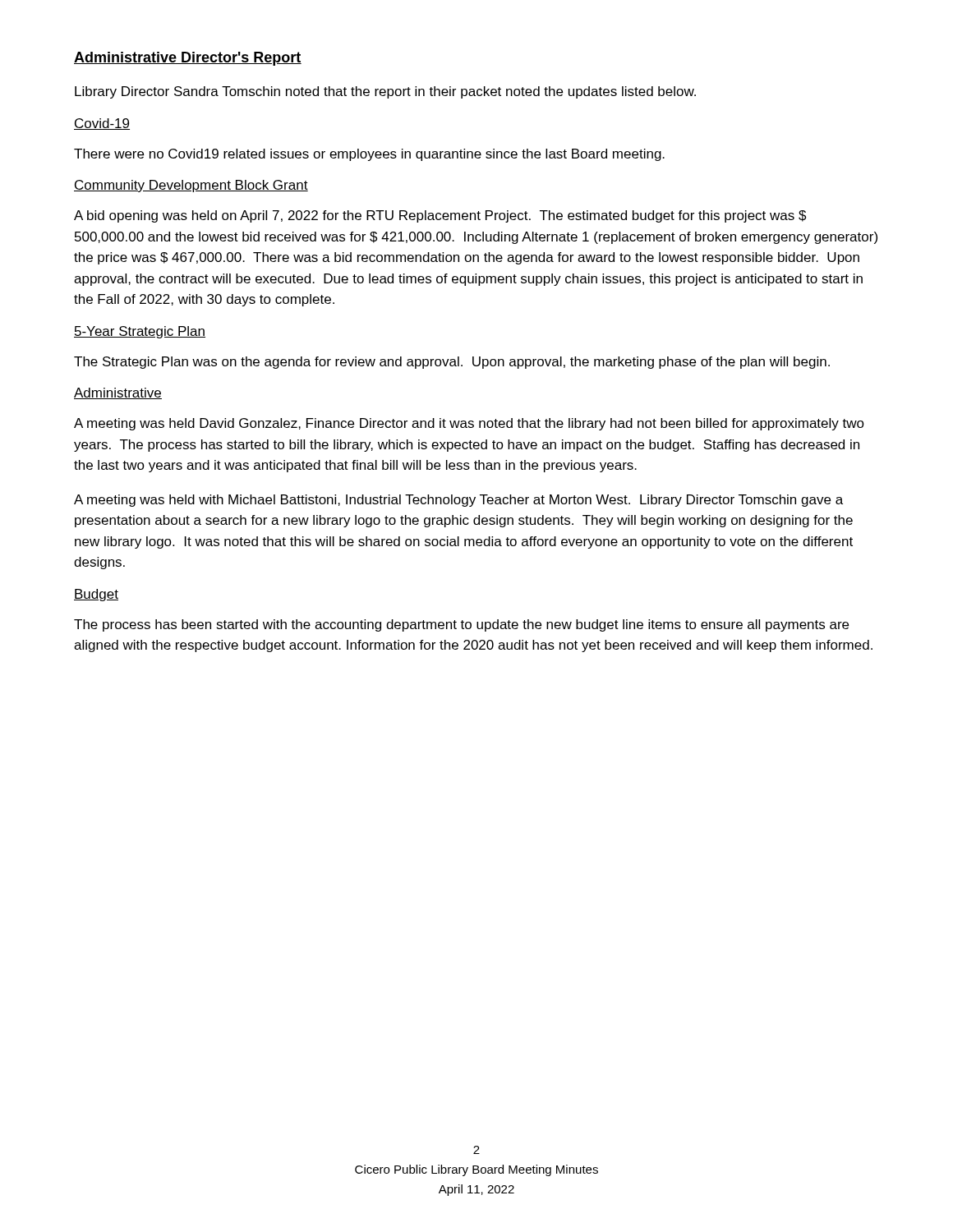Viewport: 953px width, 1232px height.
Task: Locate the section header that says "Community Development Block"
Action: pos(191,185)
